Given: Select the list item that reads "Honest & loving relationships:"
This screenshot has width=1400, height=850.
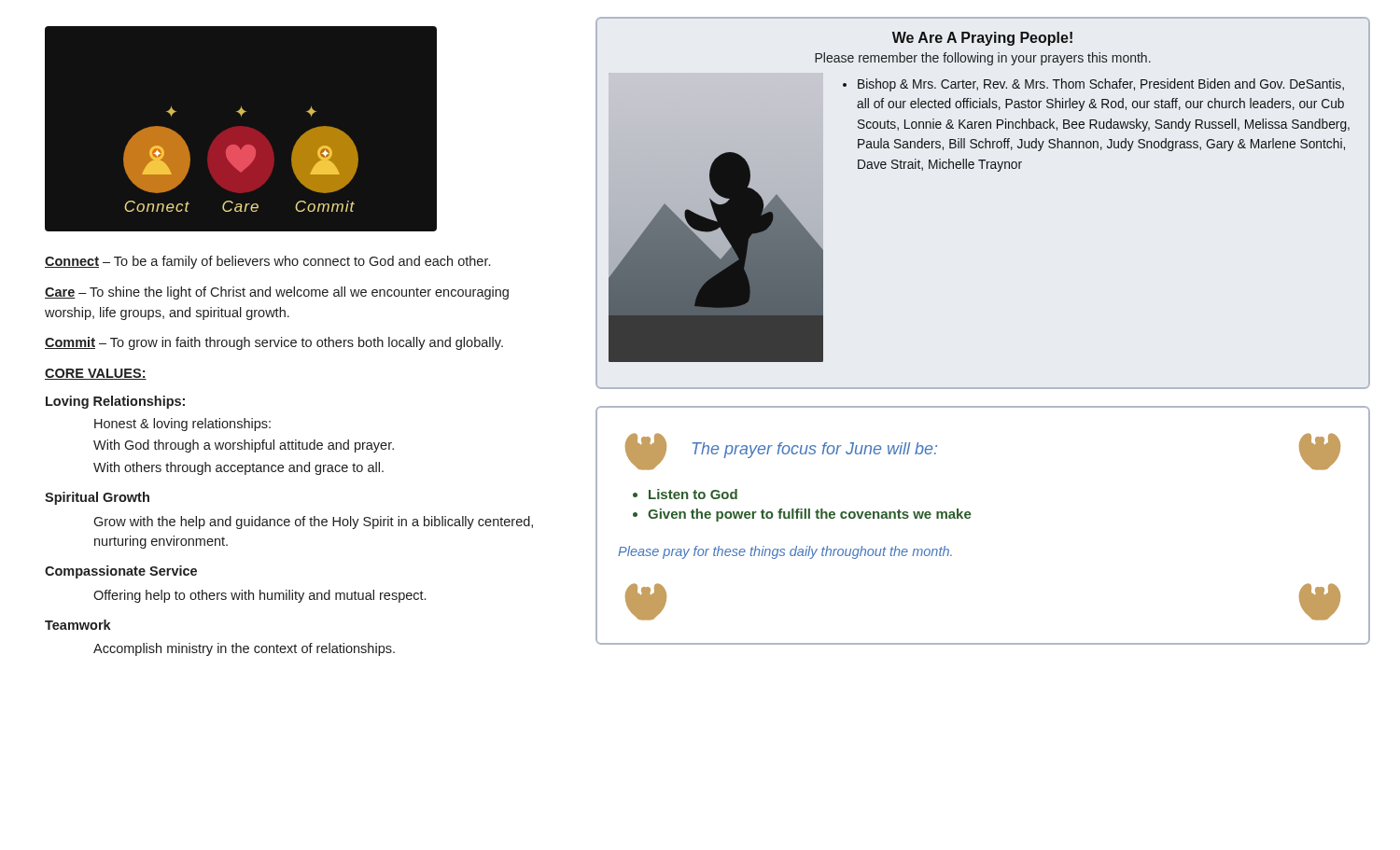Looking at the screenshot, I should [x=182, y=423].
